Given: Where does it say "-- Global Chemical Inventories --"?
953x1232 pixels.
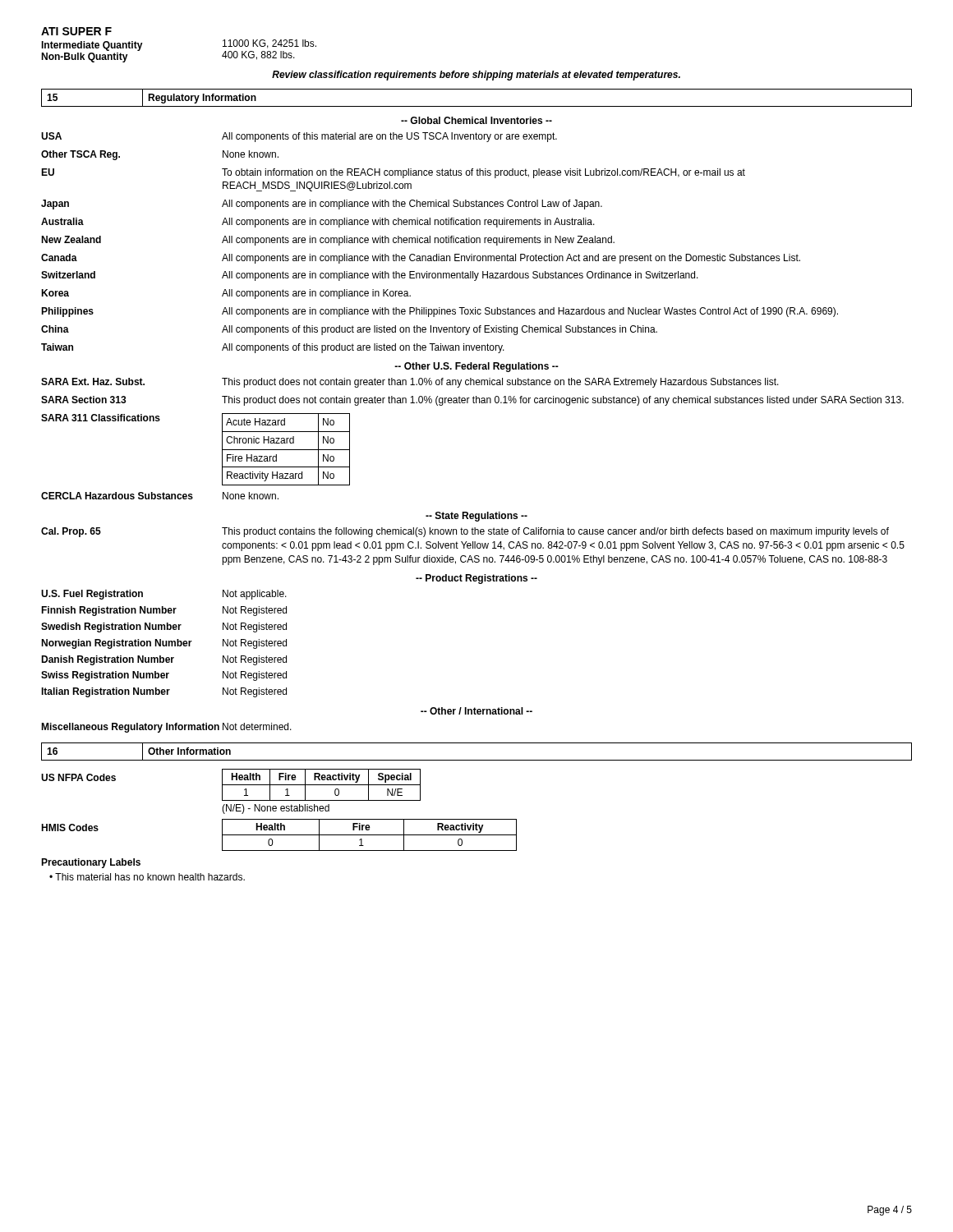Looking at the screenshot, I should point(476,121).
